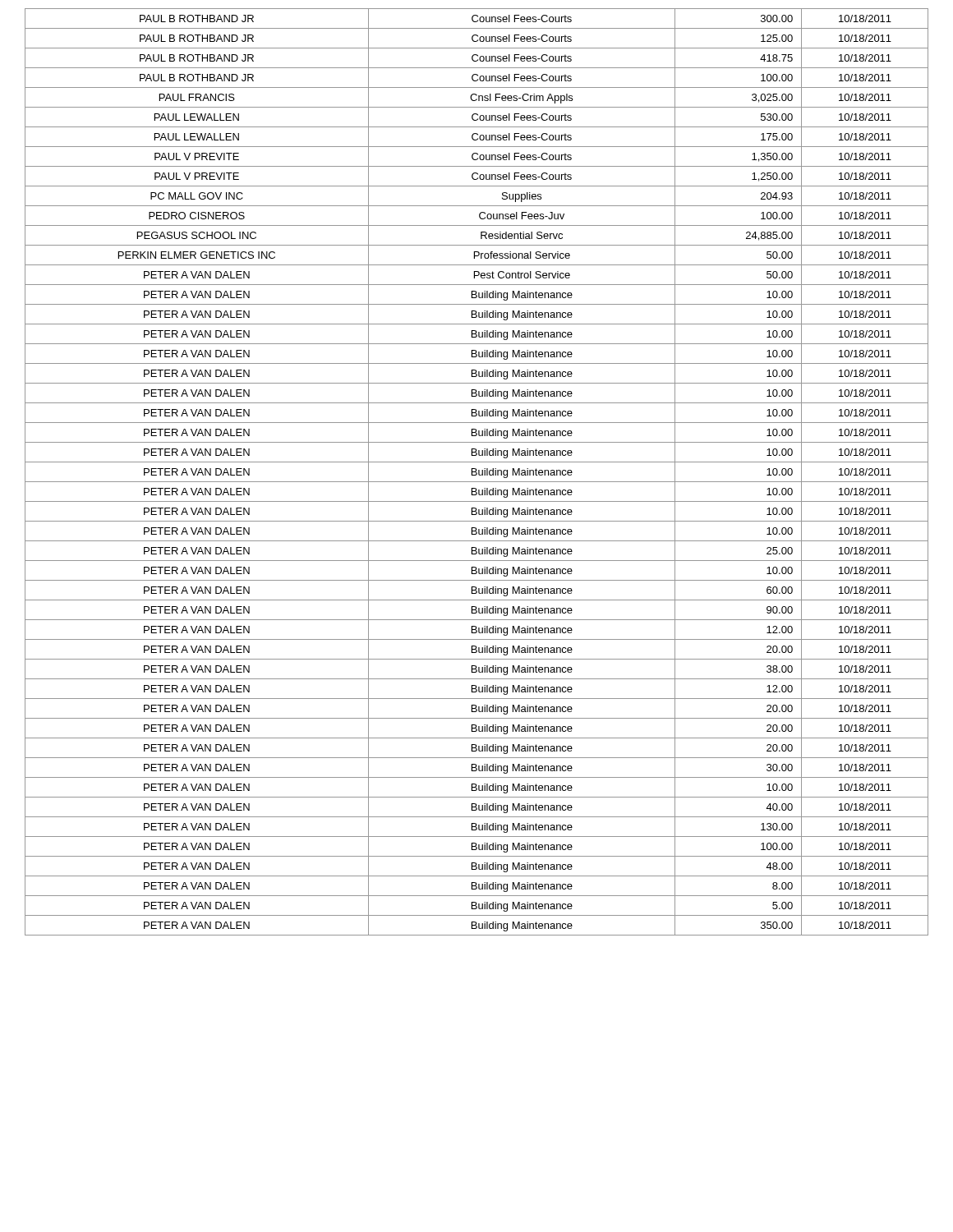Locate the table with the text "Building Maintenance"
The width and height of the screenshot is (953, 1232).
pyautogui.click(x=476, y=472)
